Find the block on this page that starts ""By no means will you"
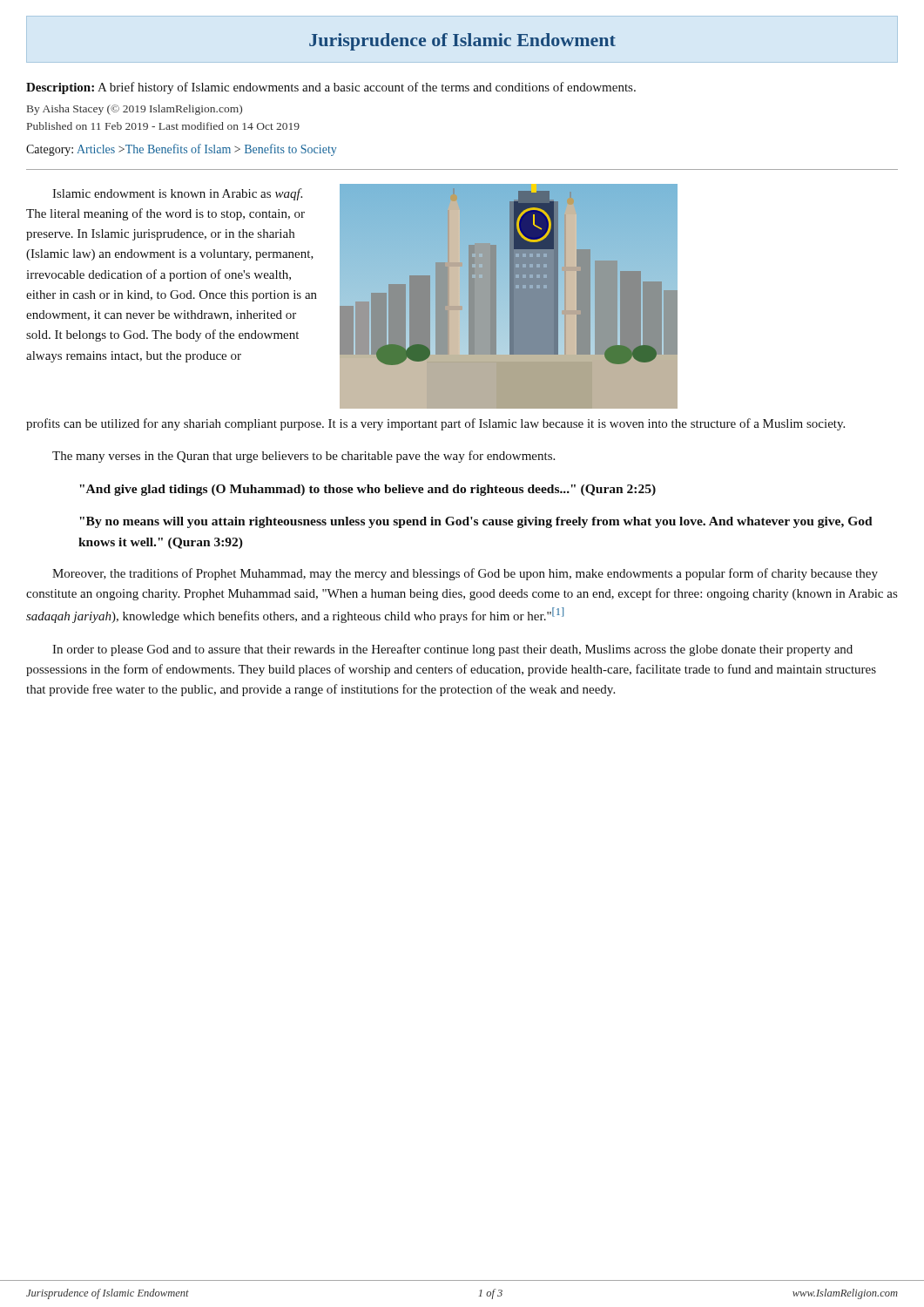Screen dimensions: 1307x924 point(475,531)
